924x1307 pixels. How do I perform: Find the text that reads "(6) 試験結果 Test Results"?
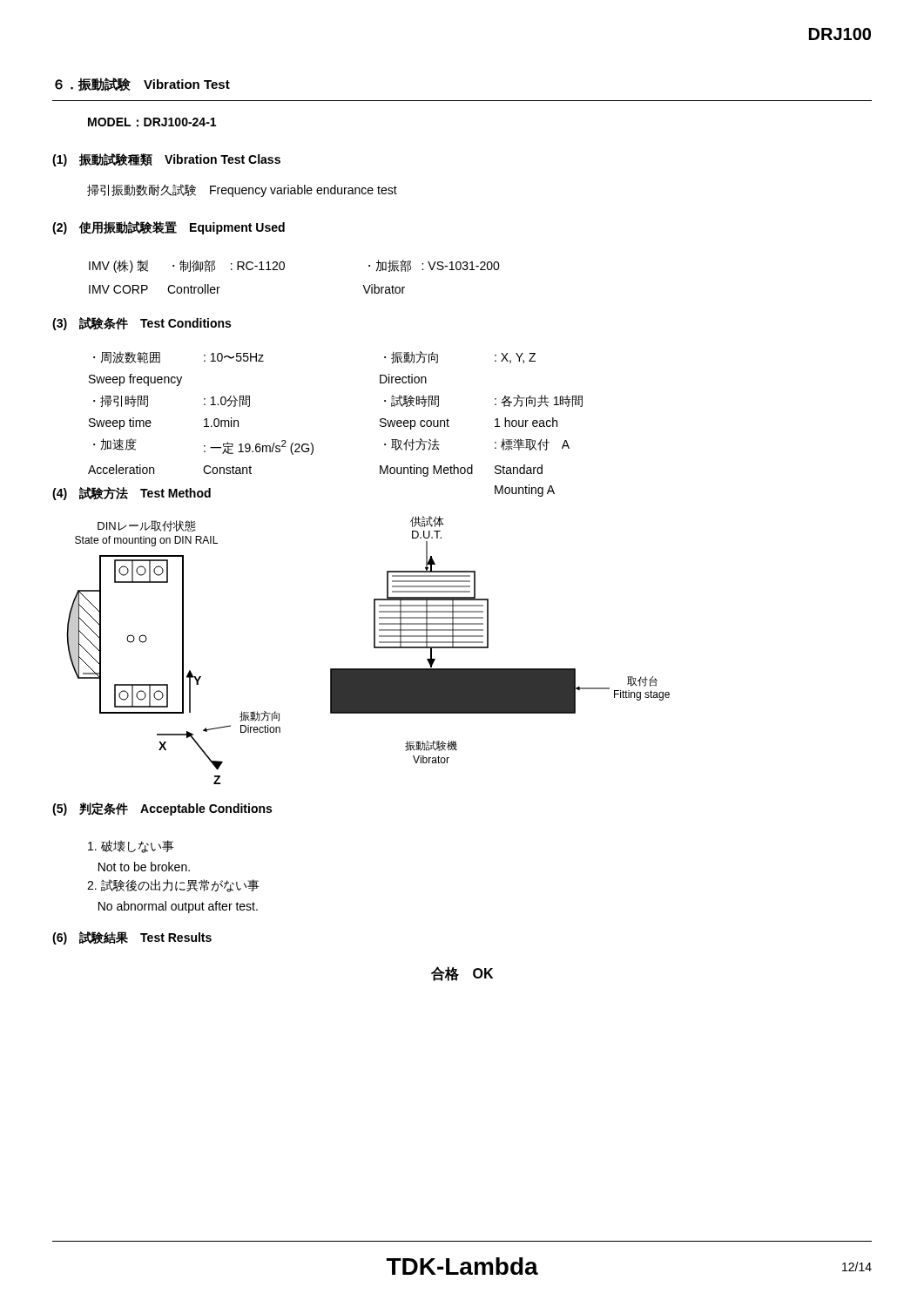(132, 938)
